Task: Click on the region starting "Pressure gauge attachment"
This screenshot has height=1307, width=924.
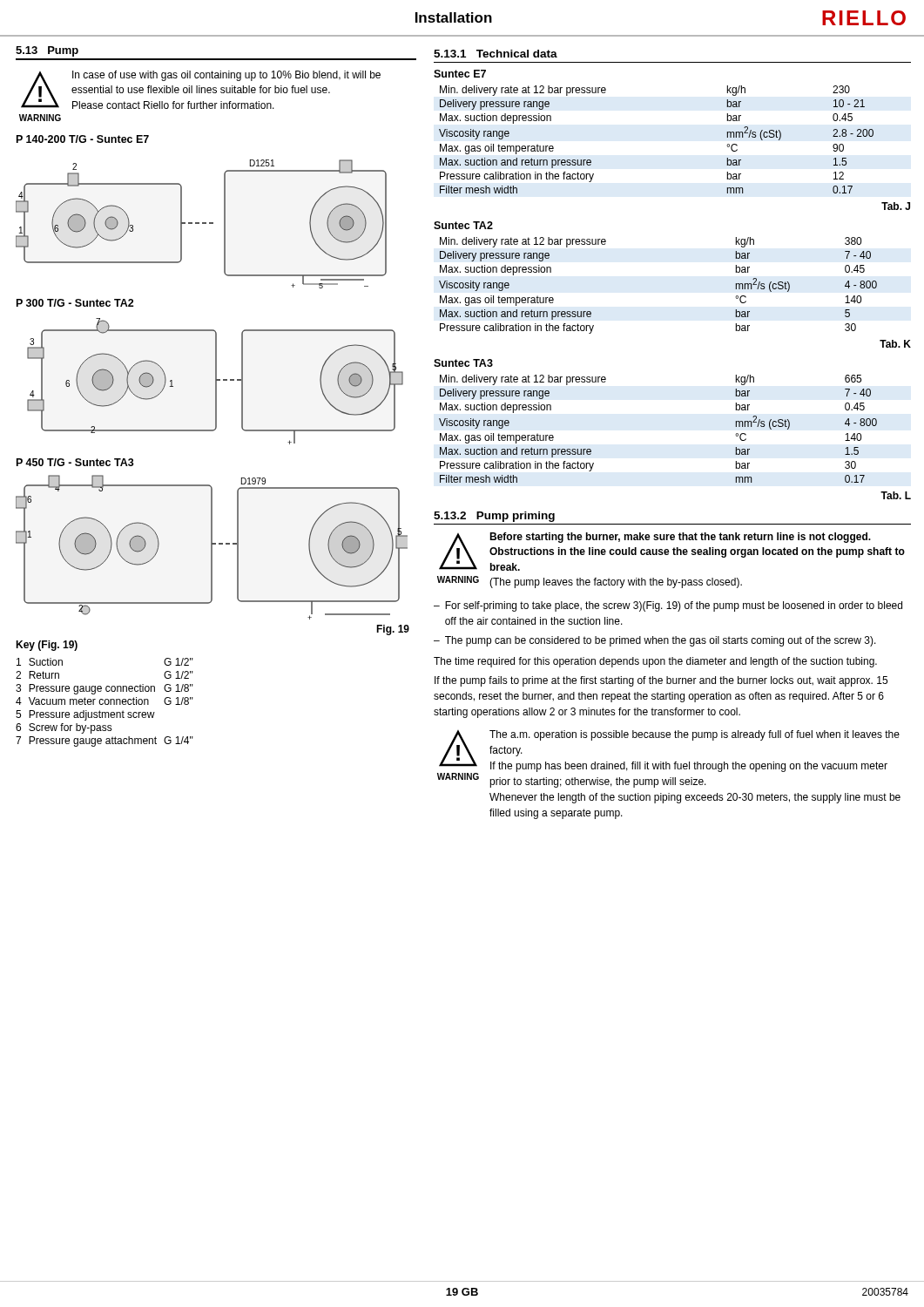Action: tap(93, 741)
